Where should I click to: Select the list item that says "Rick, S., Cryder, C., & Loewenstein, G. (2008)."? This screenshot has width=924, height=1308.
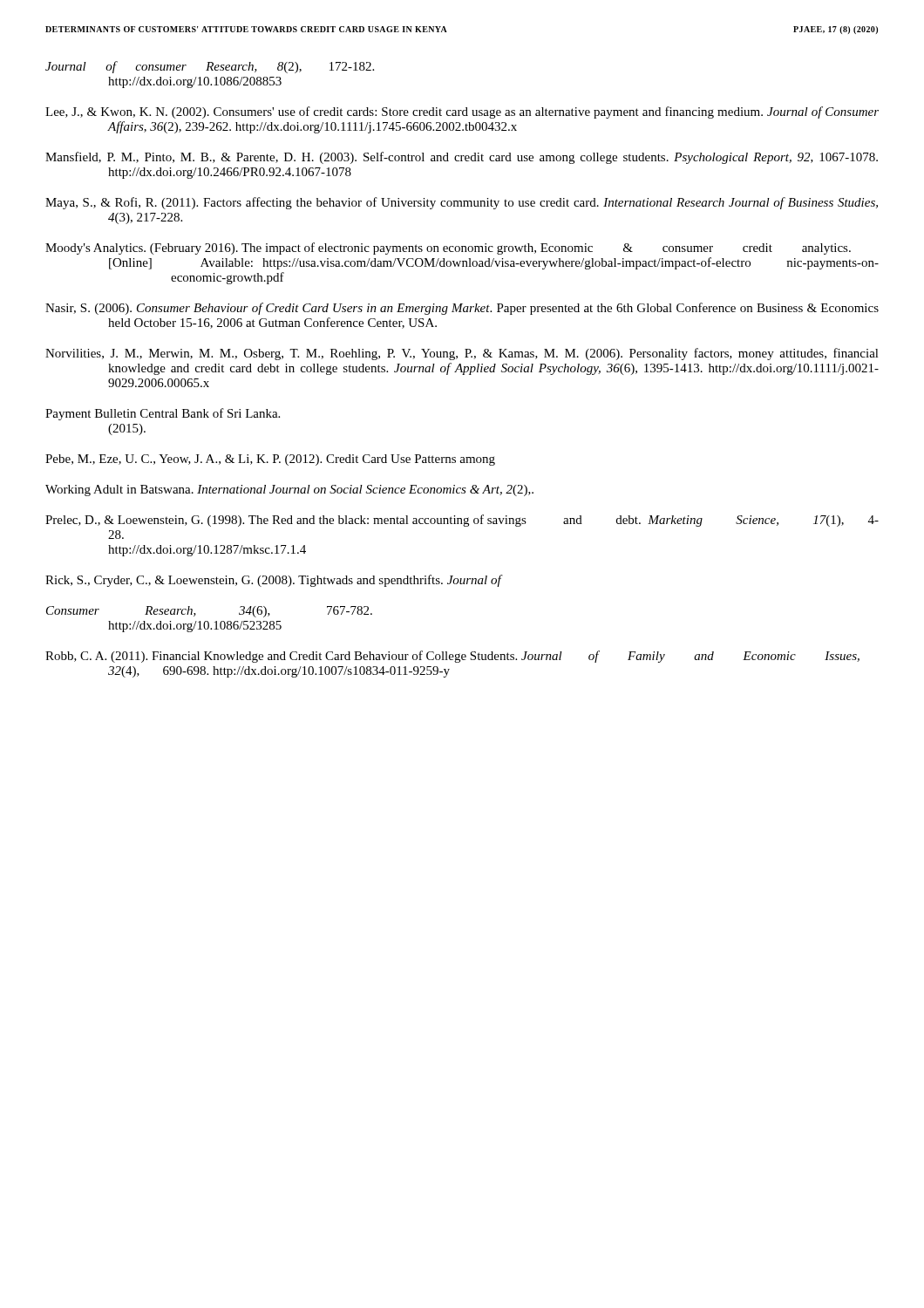[273, 580]
